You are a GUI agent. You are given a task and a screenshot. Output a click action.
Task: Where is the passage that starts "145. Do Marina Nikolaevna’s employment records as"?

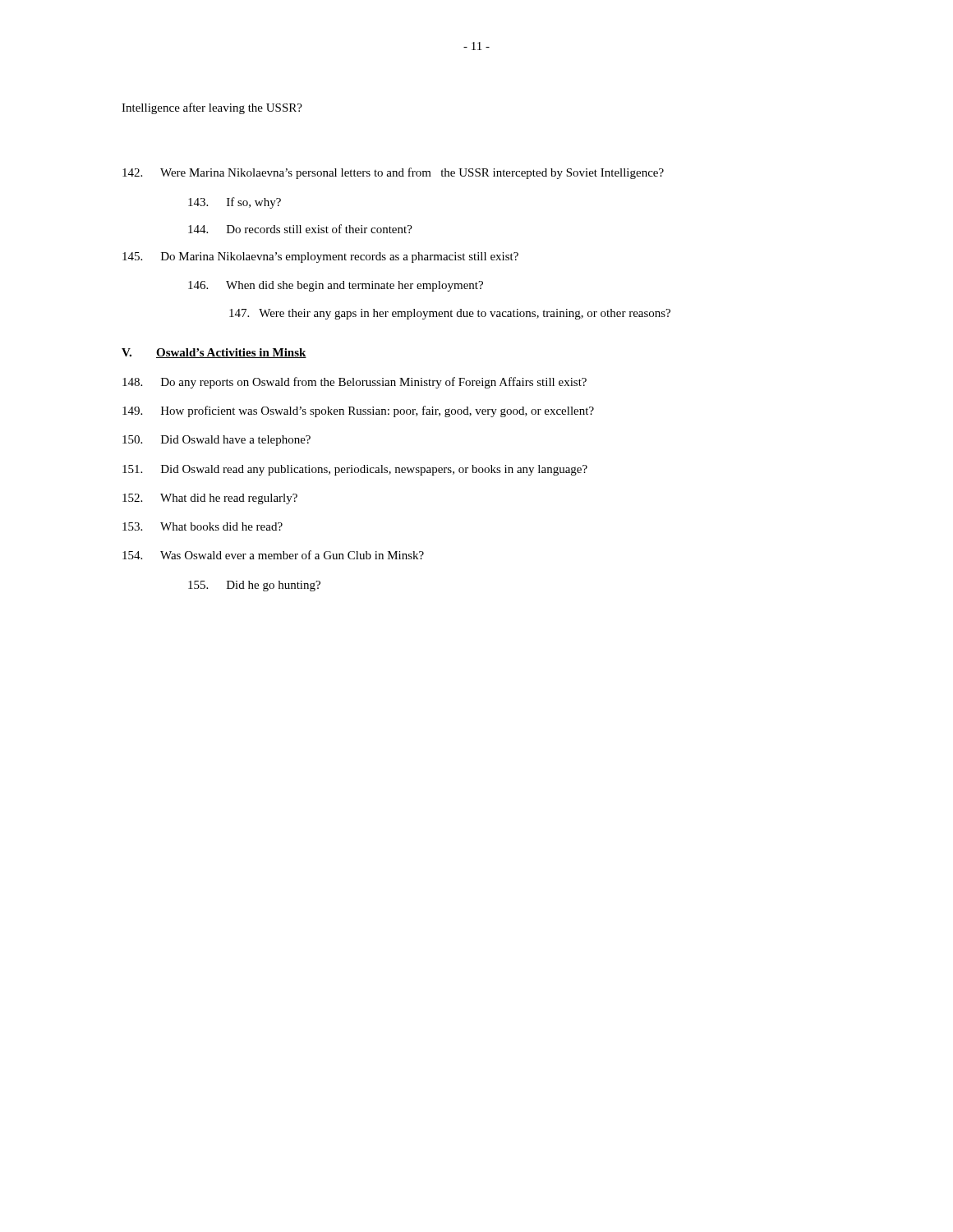click(x=320, y=257)
